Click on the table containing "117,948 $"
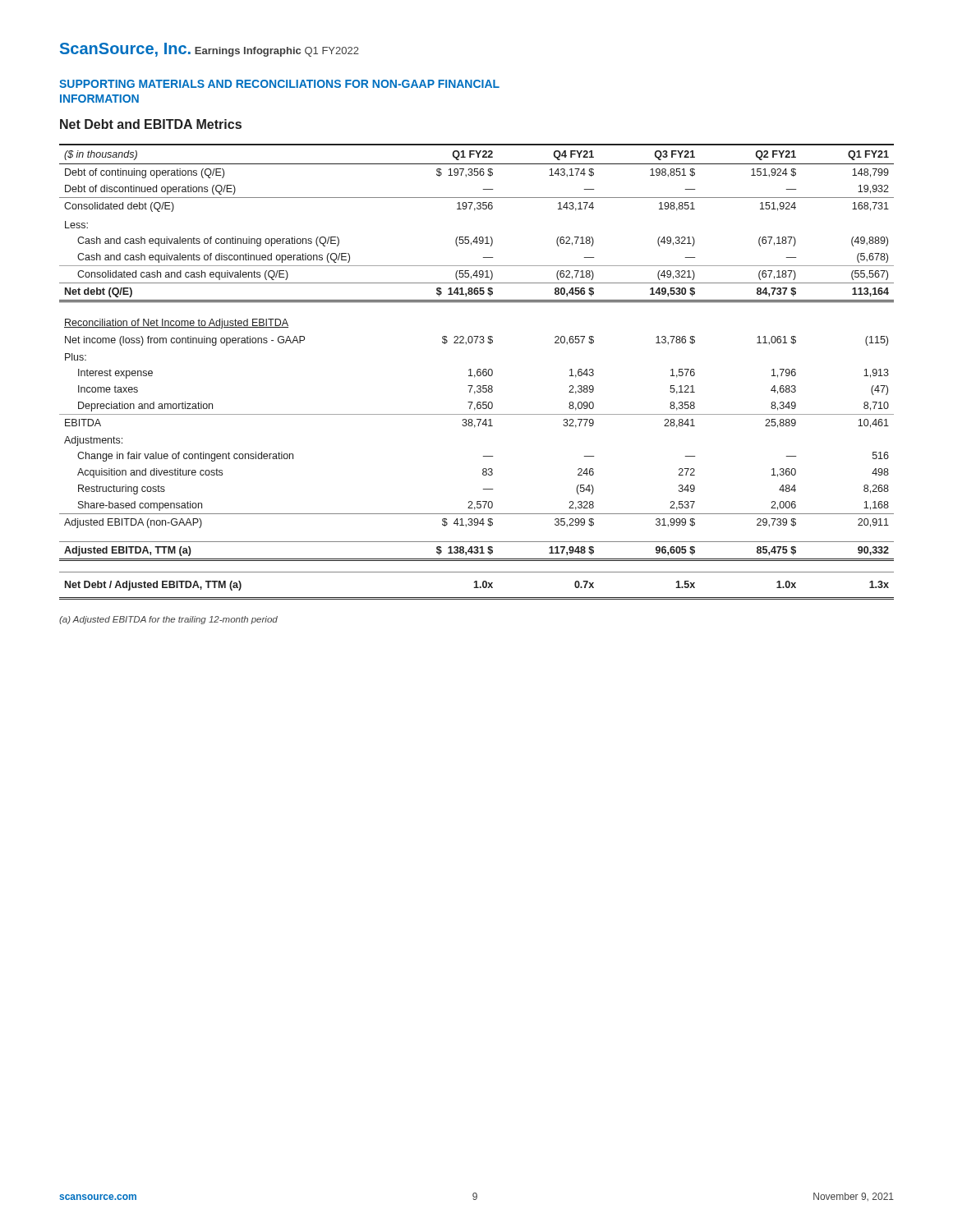Image resolution: width=953 pixels, height=1232 pixels. [476, 372]
